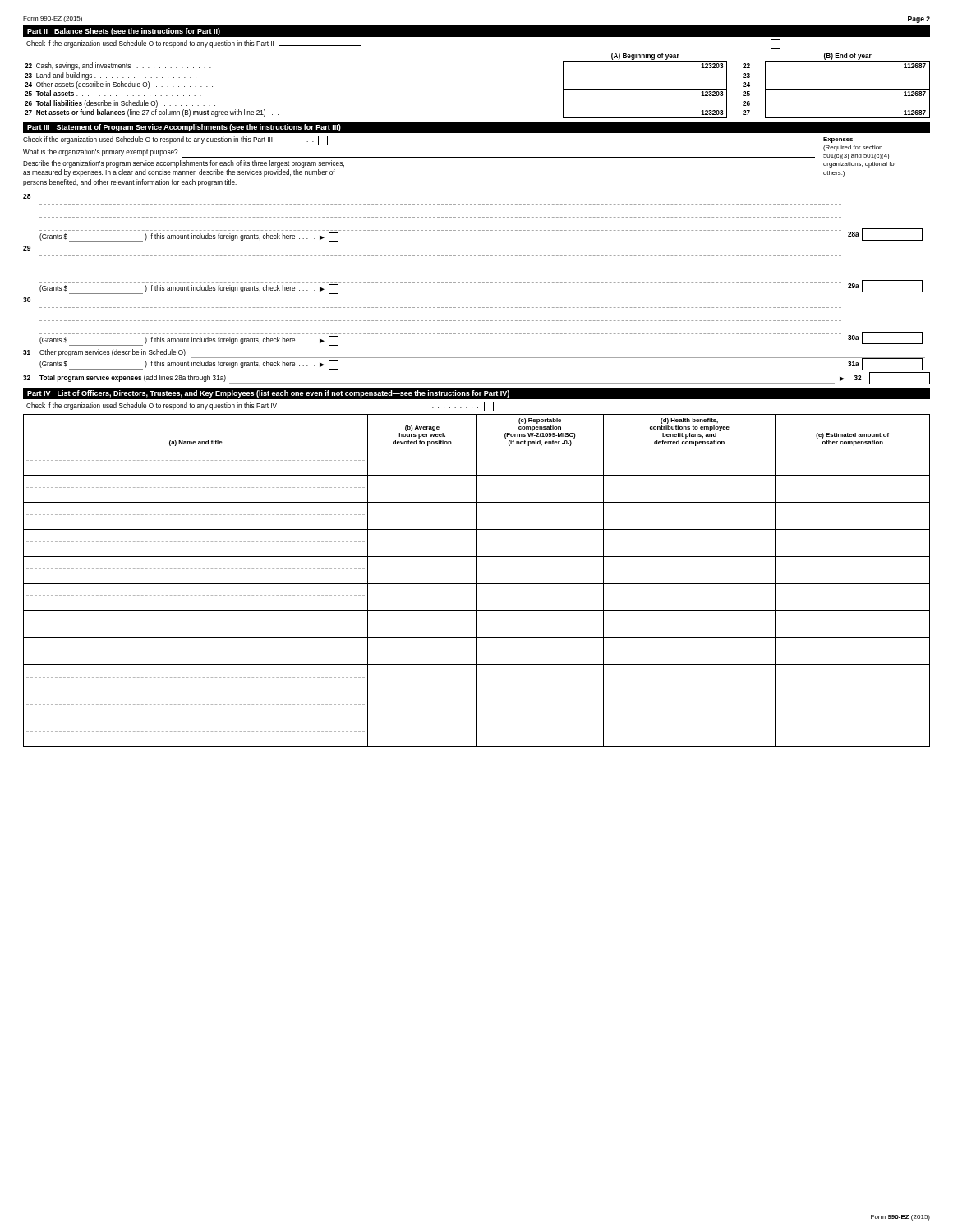Image resolution: width=953 pixels, height=1232 pixels.
Task: Click on the element starting "29 (Grants $ ) If this amount"
Action: point(476,270)
